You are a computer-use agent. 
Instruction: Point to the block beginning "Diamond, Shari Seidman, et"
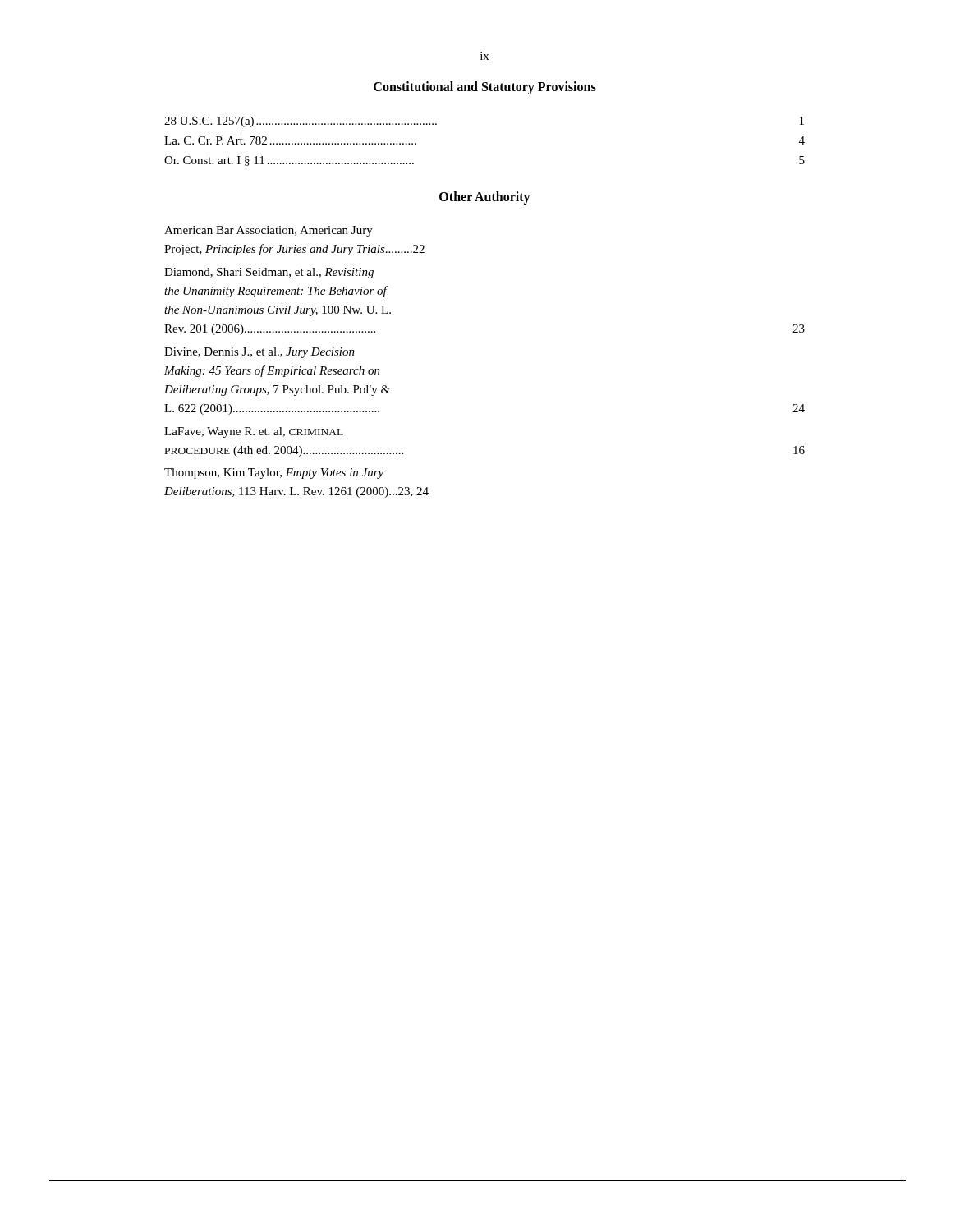tap(269, 273)
